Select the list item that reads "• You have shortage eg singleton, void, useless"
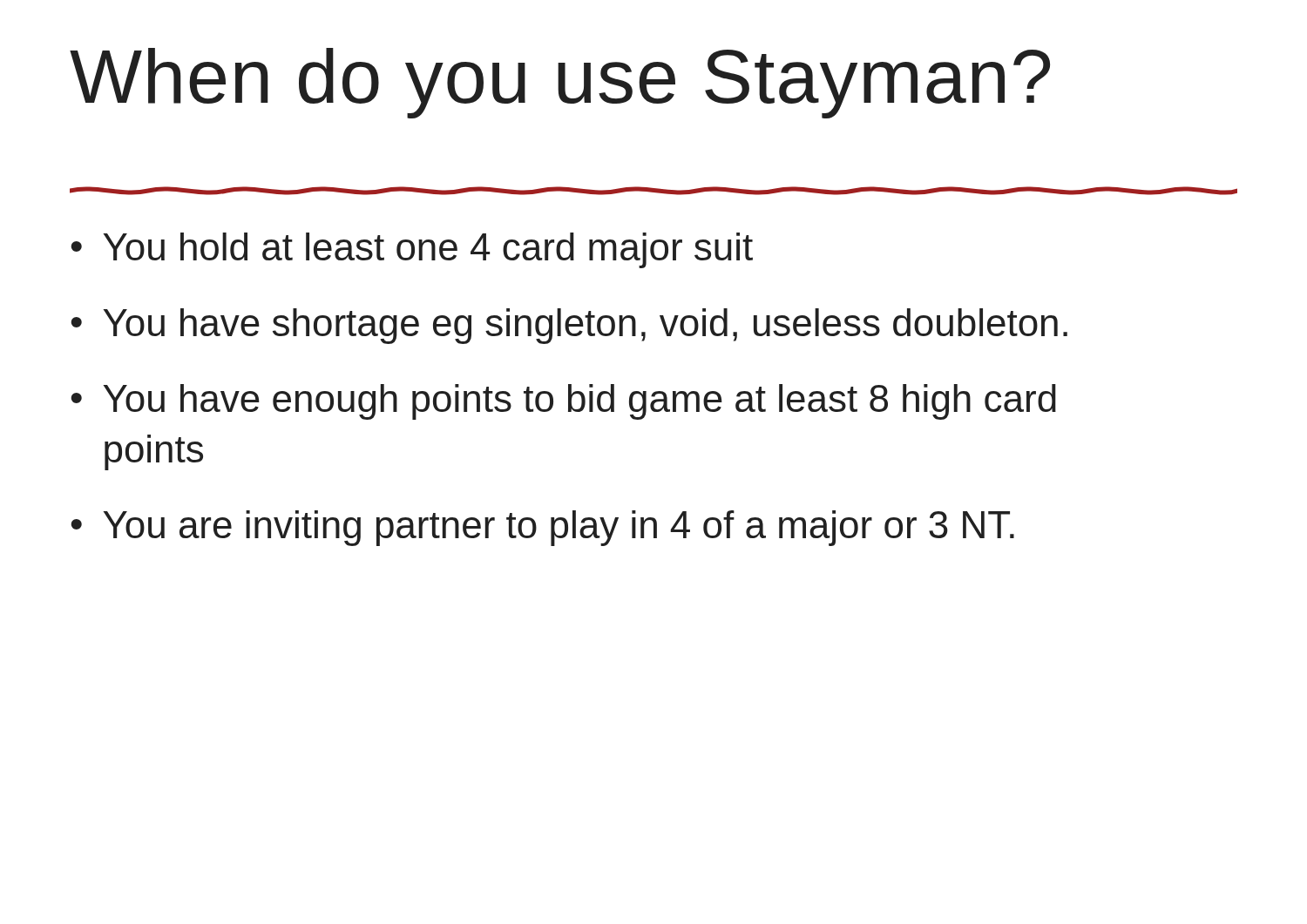 coord(570,323)
